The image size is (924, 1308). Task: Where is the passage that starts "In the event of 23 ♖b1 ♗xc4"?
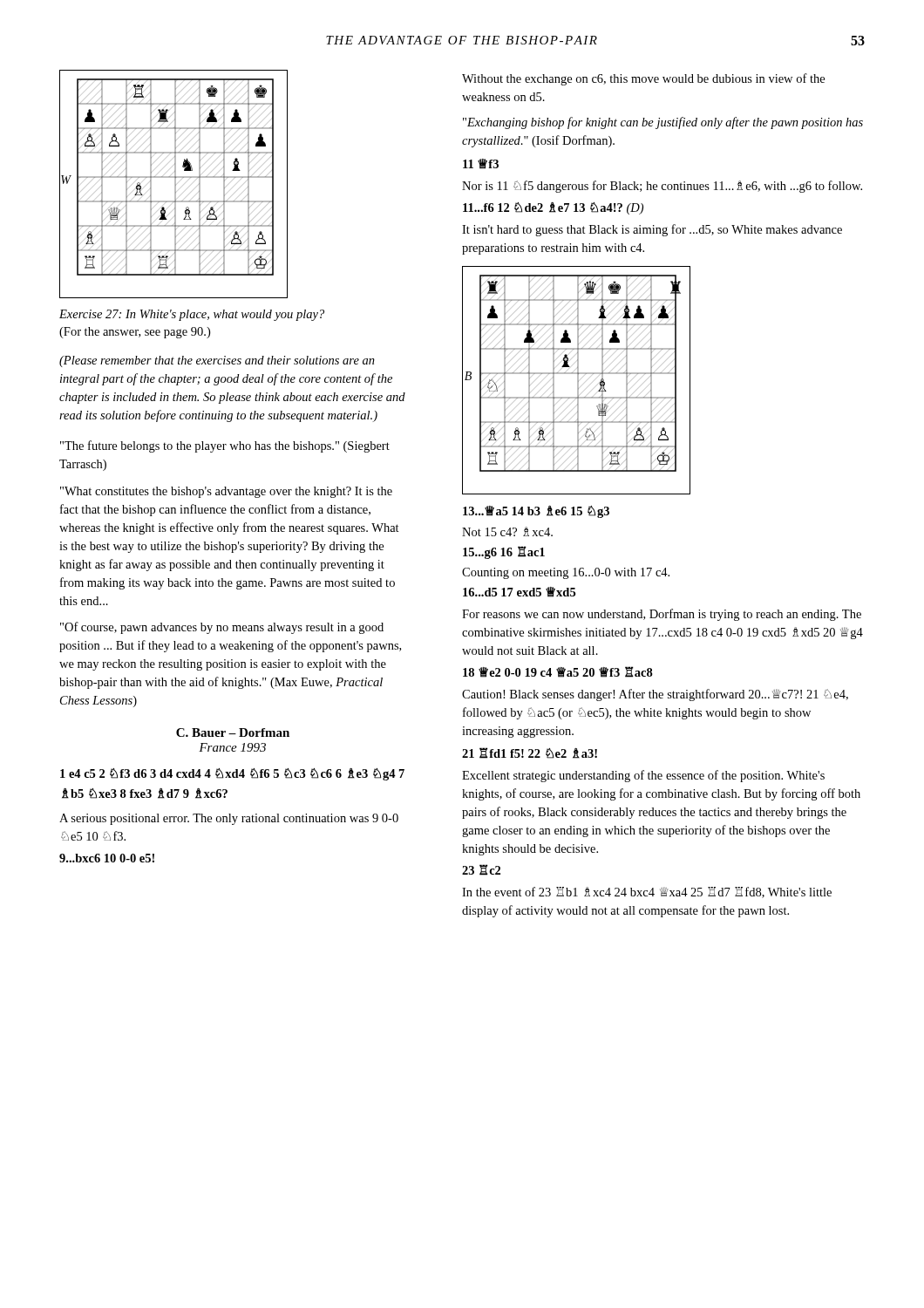click(647, 901)
